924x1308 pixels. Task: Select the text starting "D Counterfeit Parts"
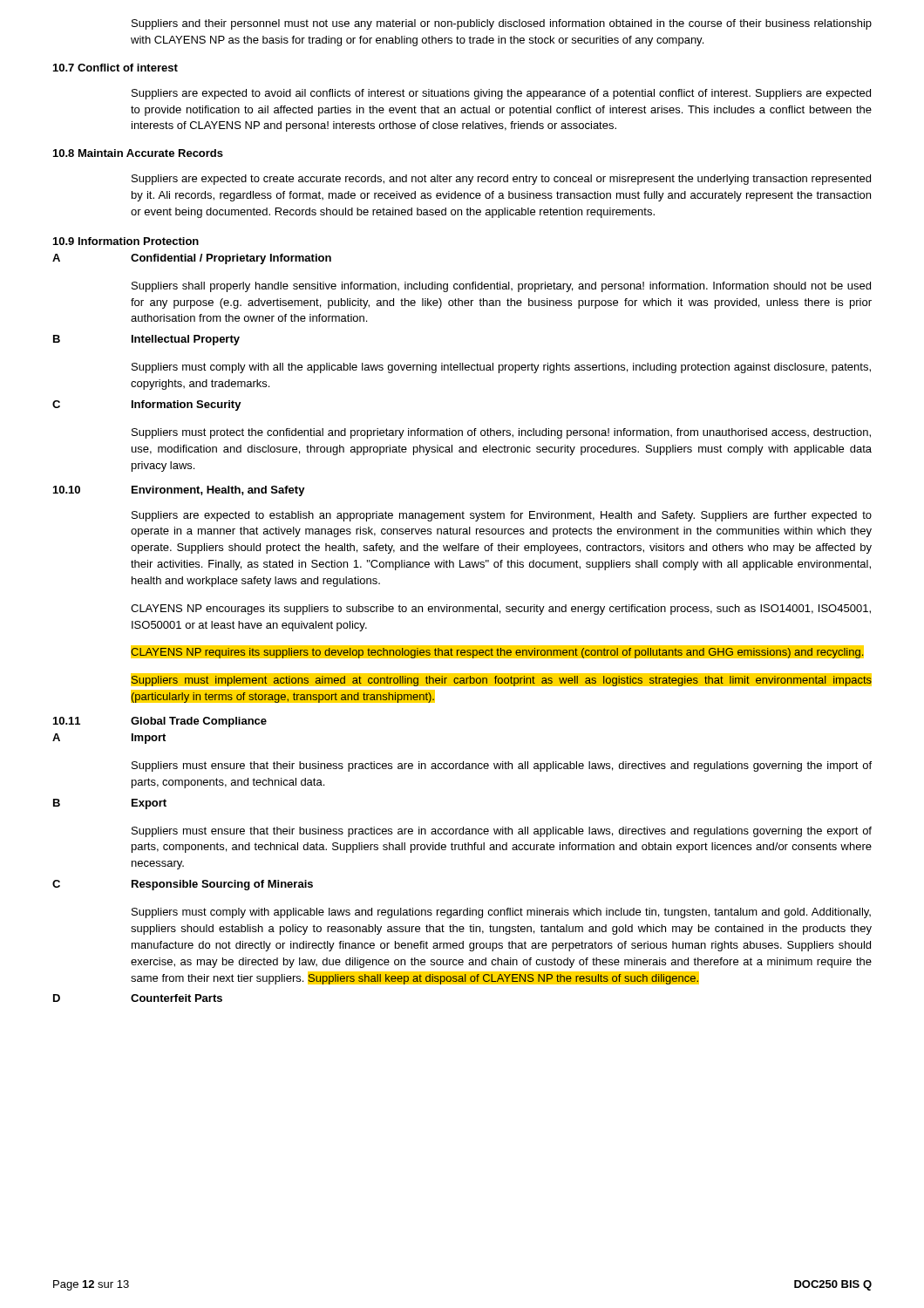(x=138, y=998)
